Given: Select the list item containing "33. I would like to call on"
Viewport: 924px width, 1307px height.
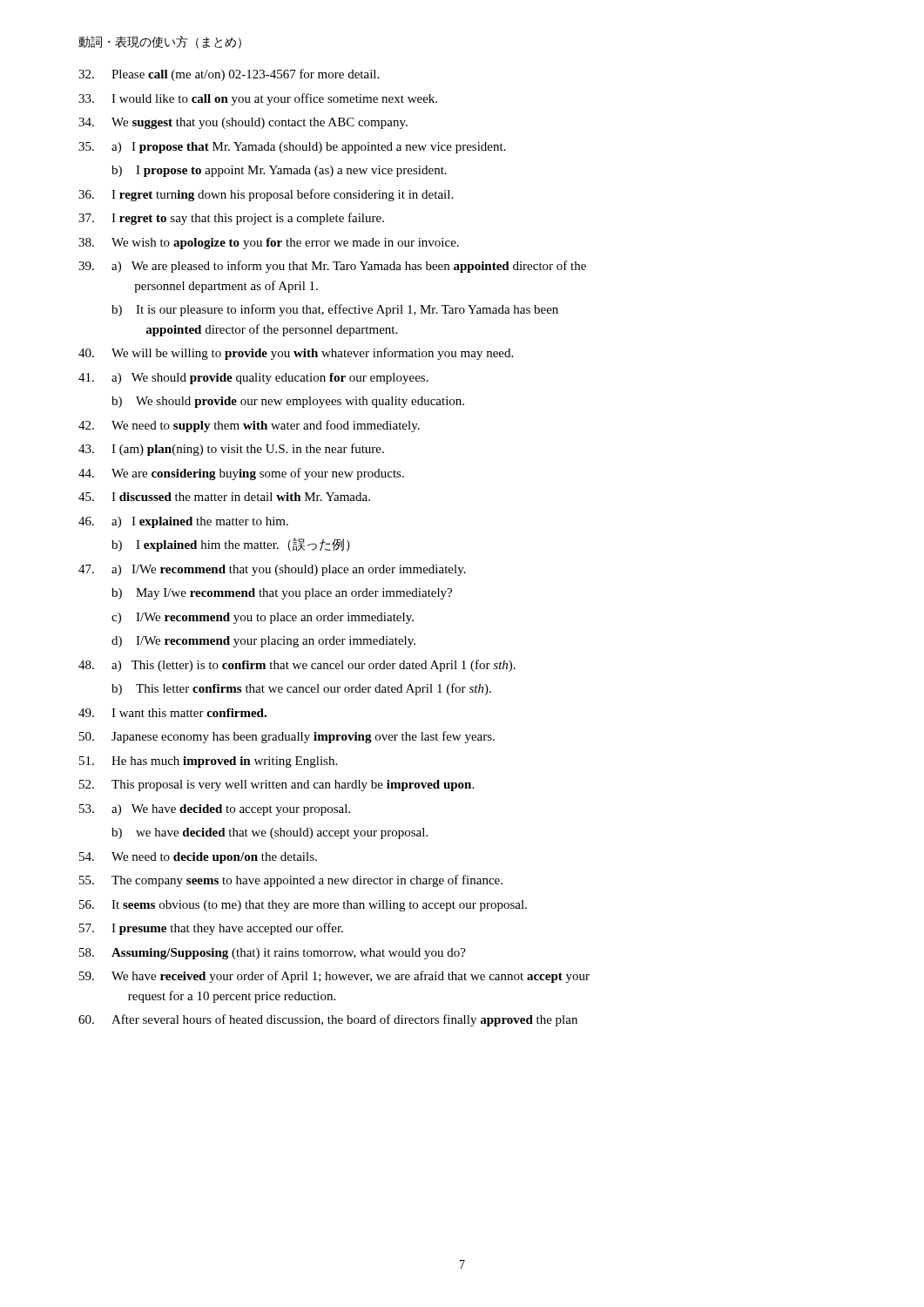Looking at the screenshot, I should point(258,99).
